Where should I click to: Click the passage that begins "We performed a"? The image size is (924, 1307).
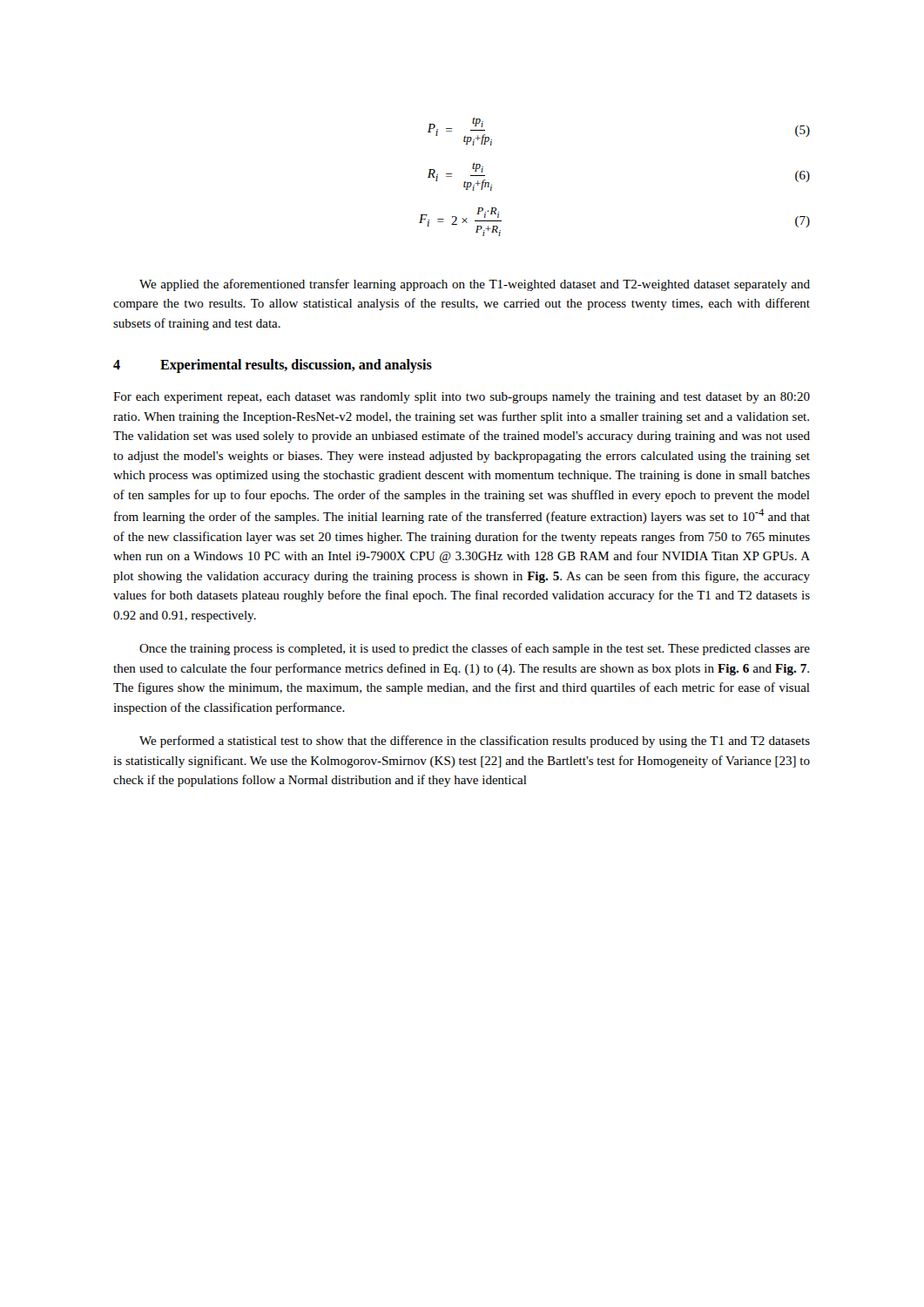click(x=462, y=760)
